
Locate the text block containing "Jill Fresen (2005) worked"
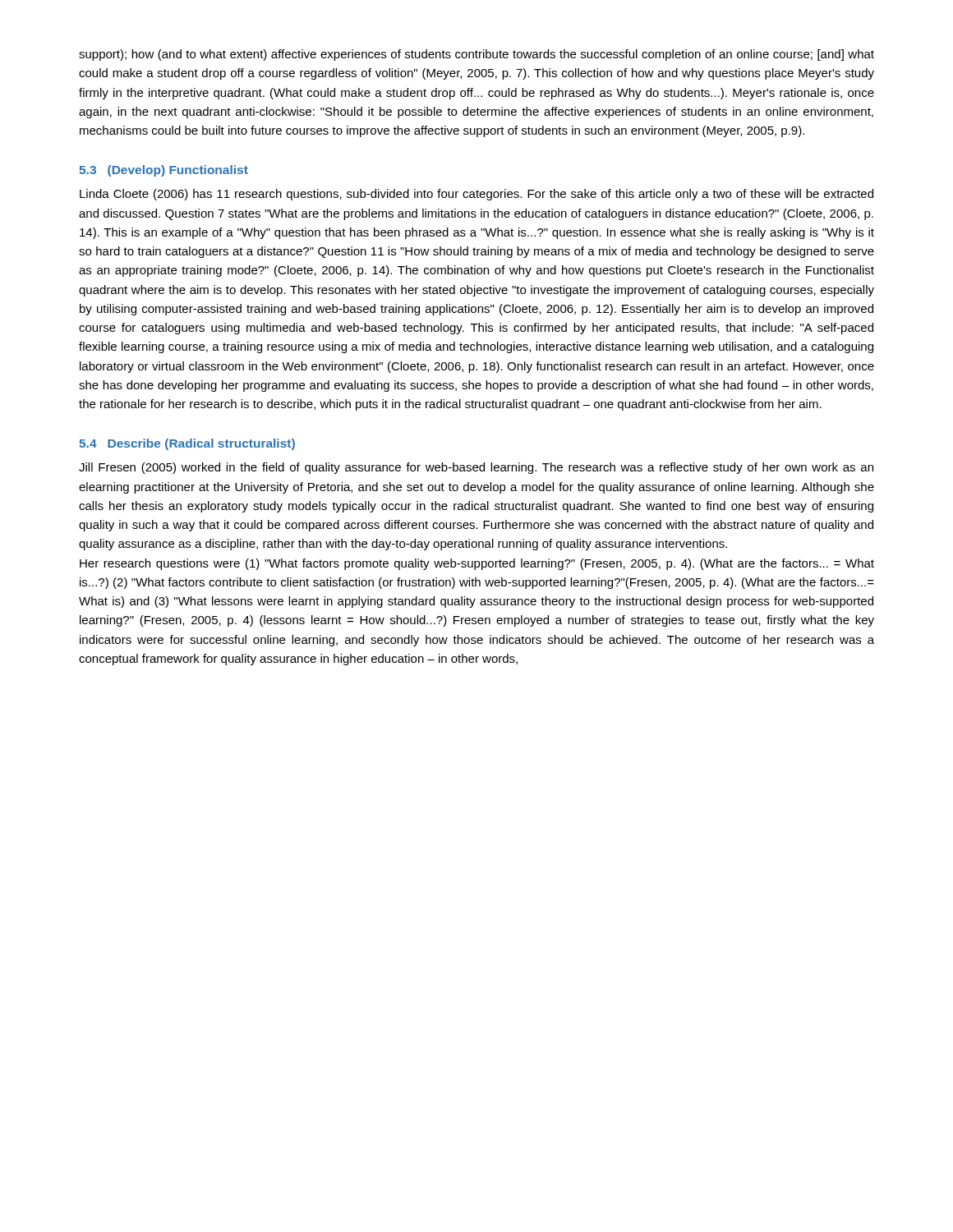tap(476, 505)
